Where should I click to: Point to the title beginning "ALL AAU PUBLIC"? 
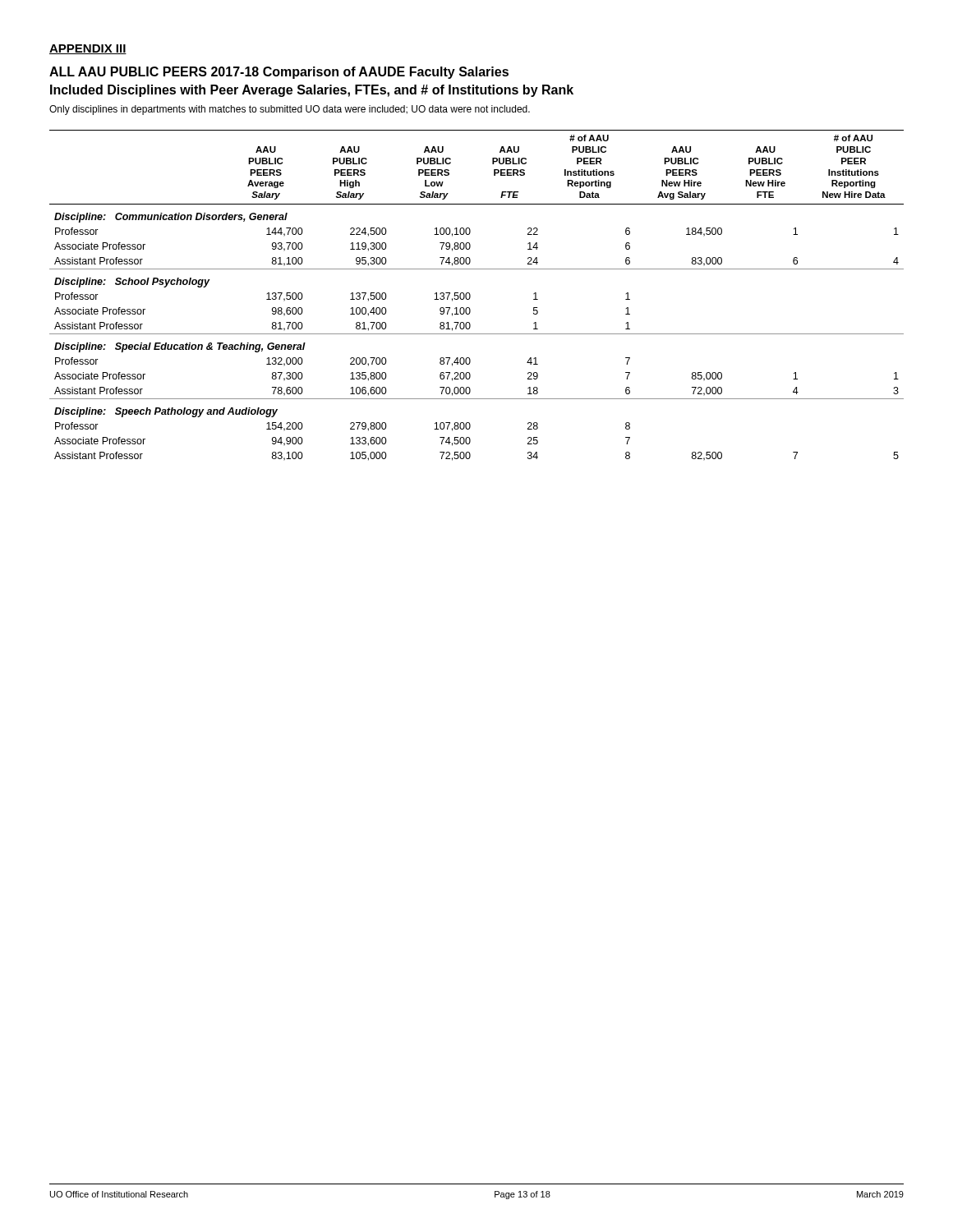point(311,81)
